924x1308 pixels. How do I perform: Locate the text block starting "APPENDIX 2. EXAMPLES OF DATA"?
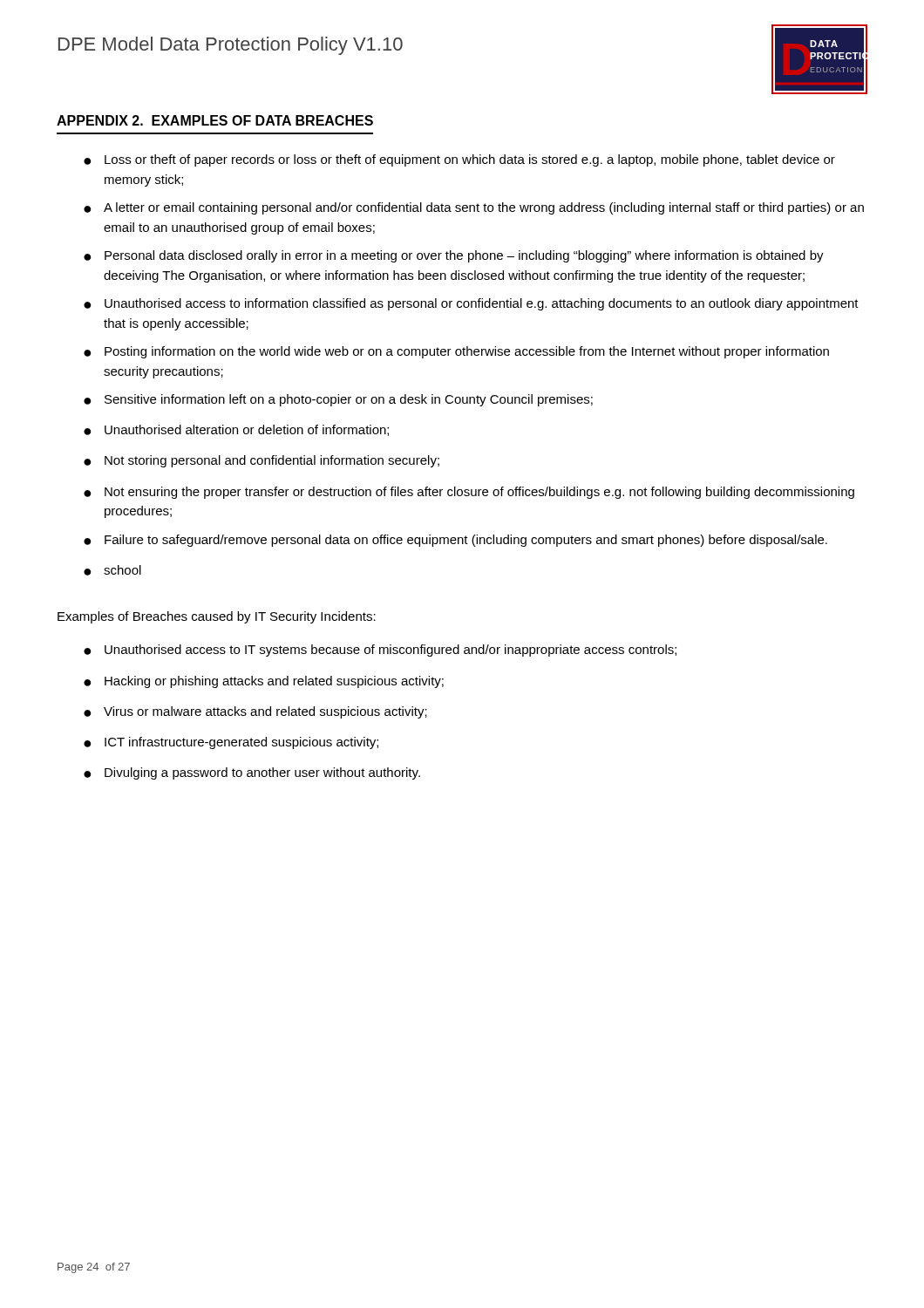click(x=215, y=121)
